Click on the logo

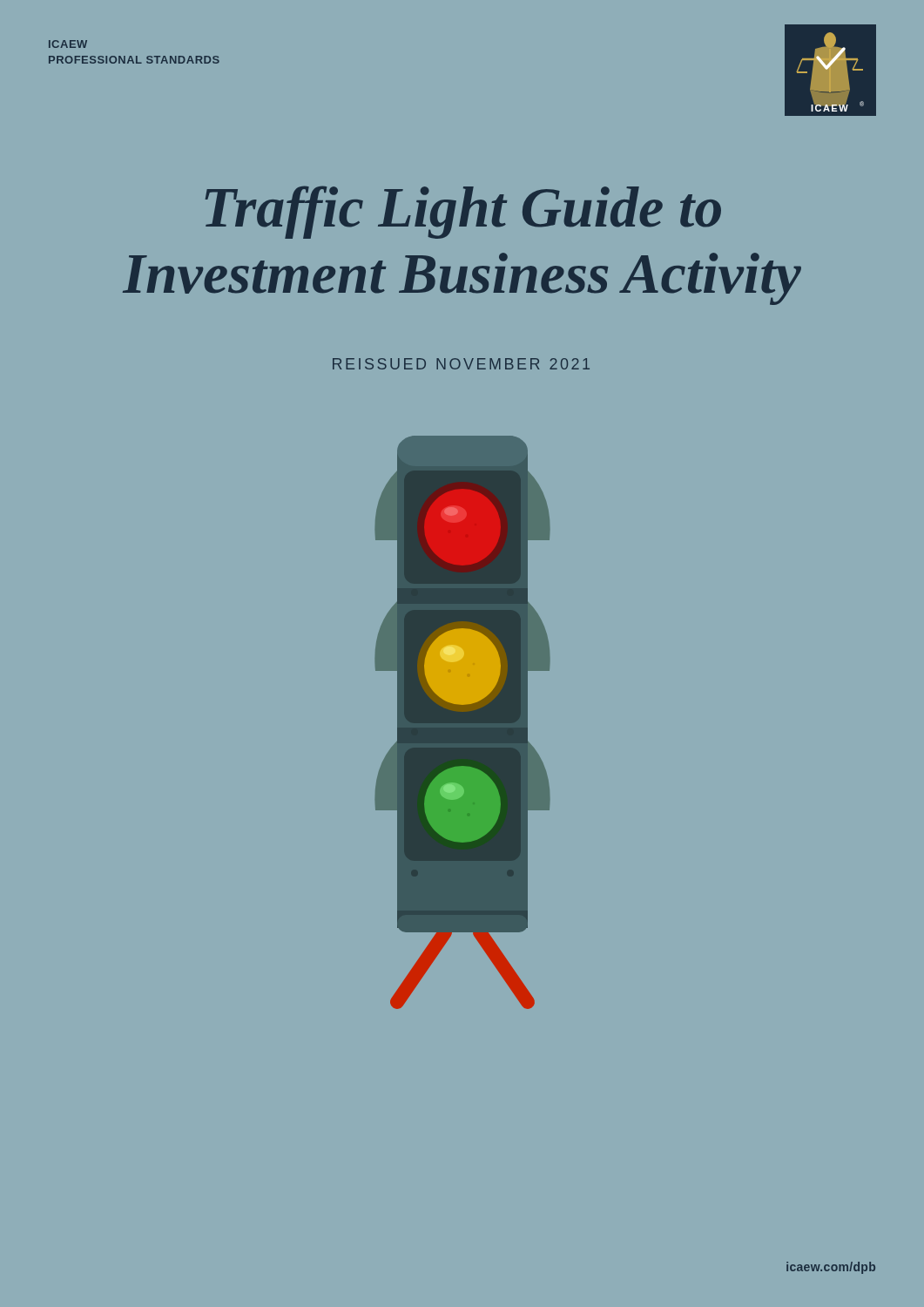point(830,72)
